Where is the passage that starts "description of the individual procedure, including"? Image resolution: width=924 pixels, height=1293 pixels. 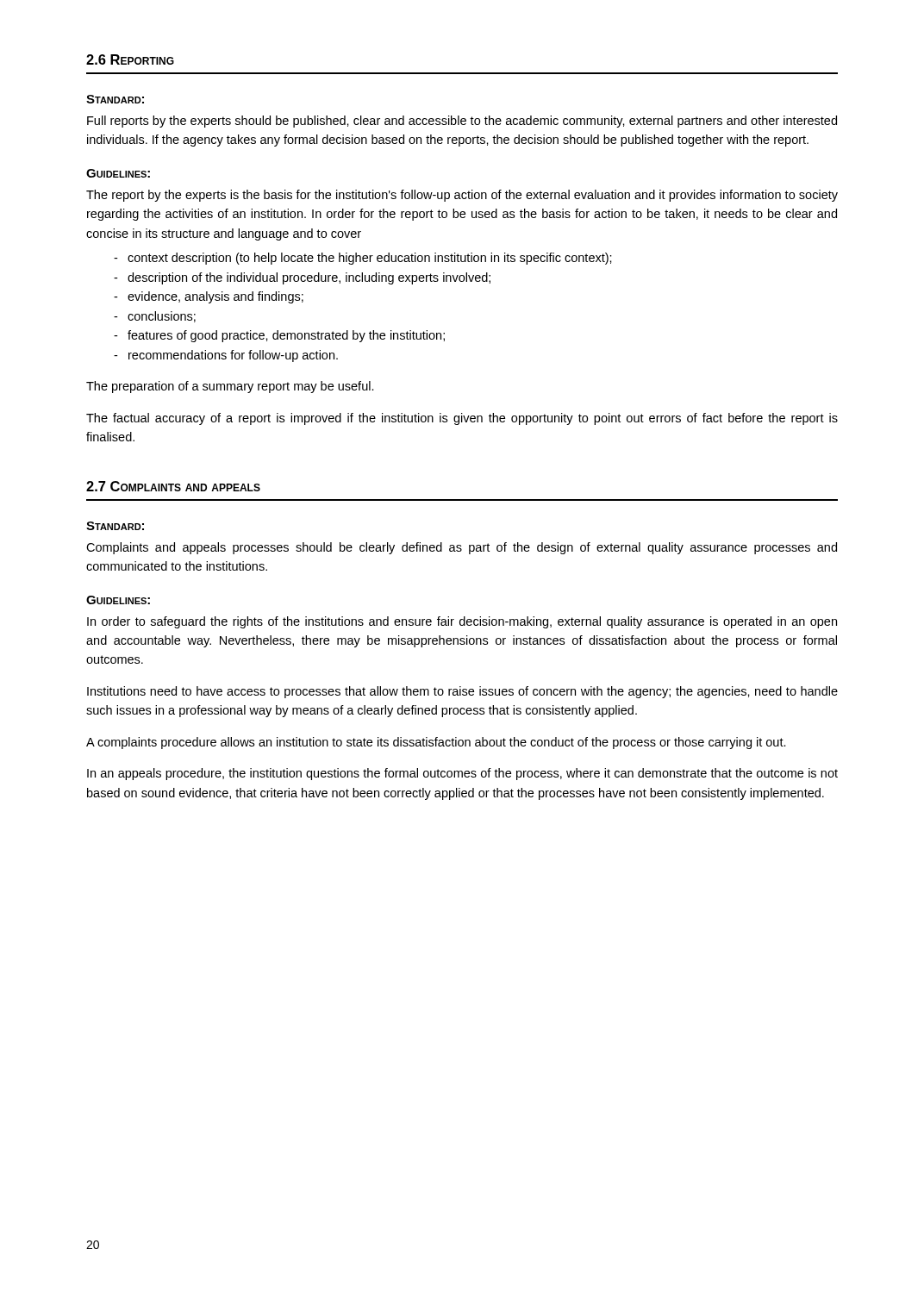(x=310, y=277)
